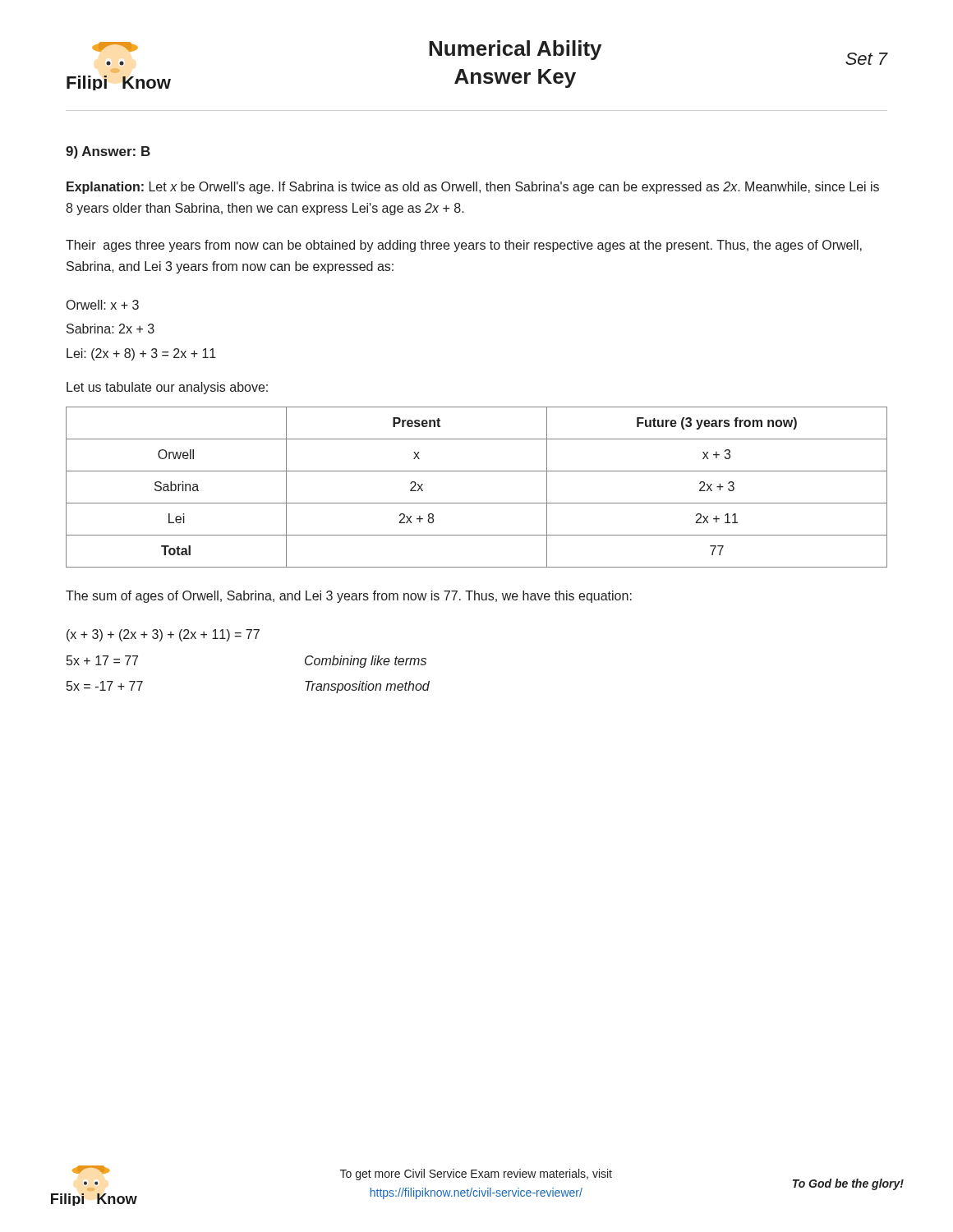Viewport: 953px width, 1232px height.
Task: Locate the text block that says "Their ages three years from now"
Action: [x=464, y=256]
